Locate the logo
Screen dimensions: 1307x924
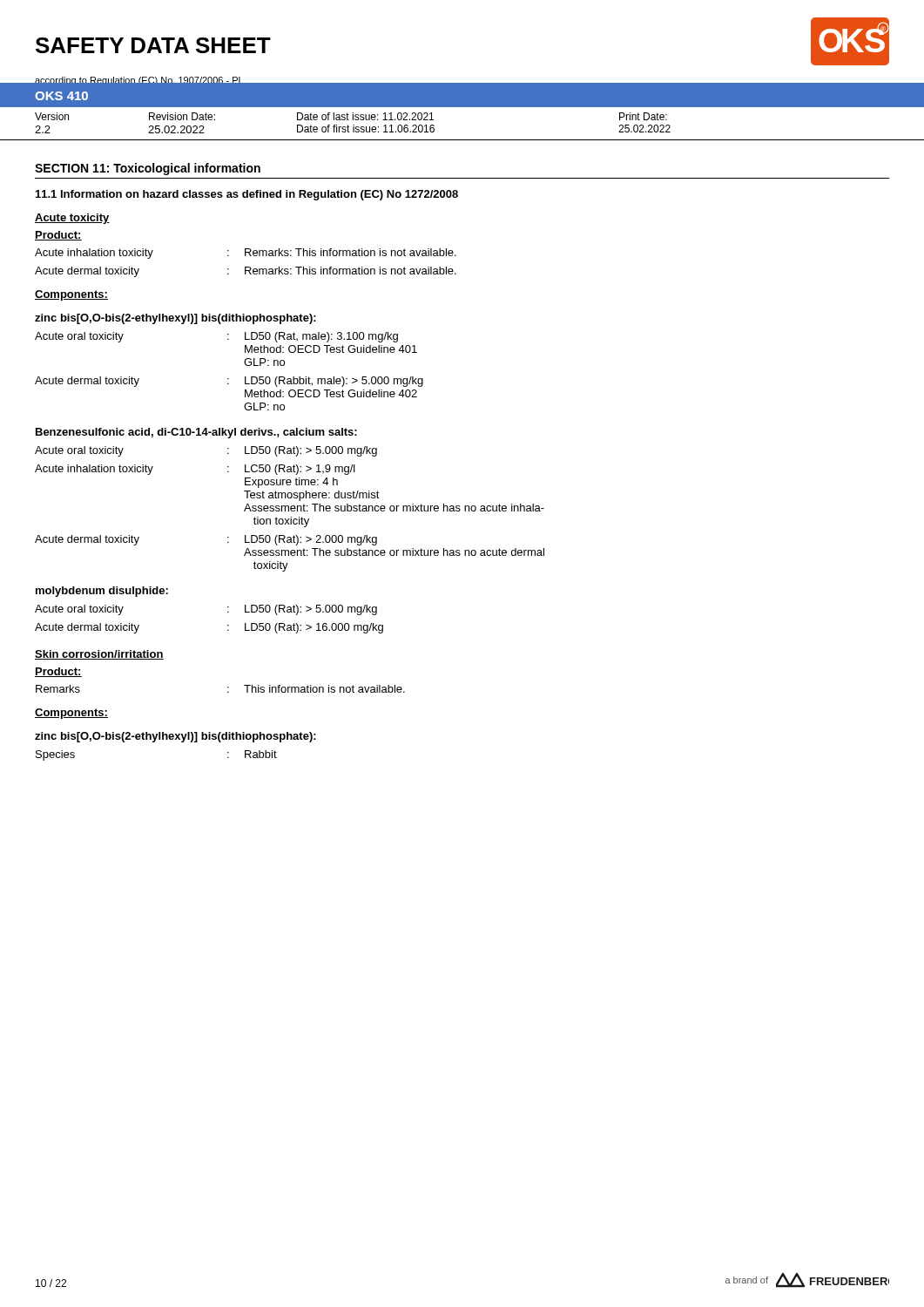850,43
